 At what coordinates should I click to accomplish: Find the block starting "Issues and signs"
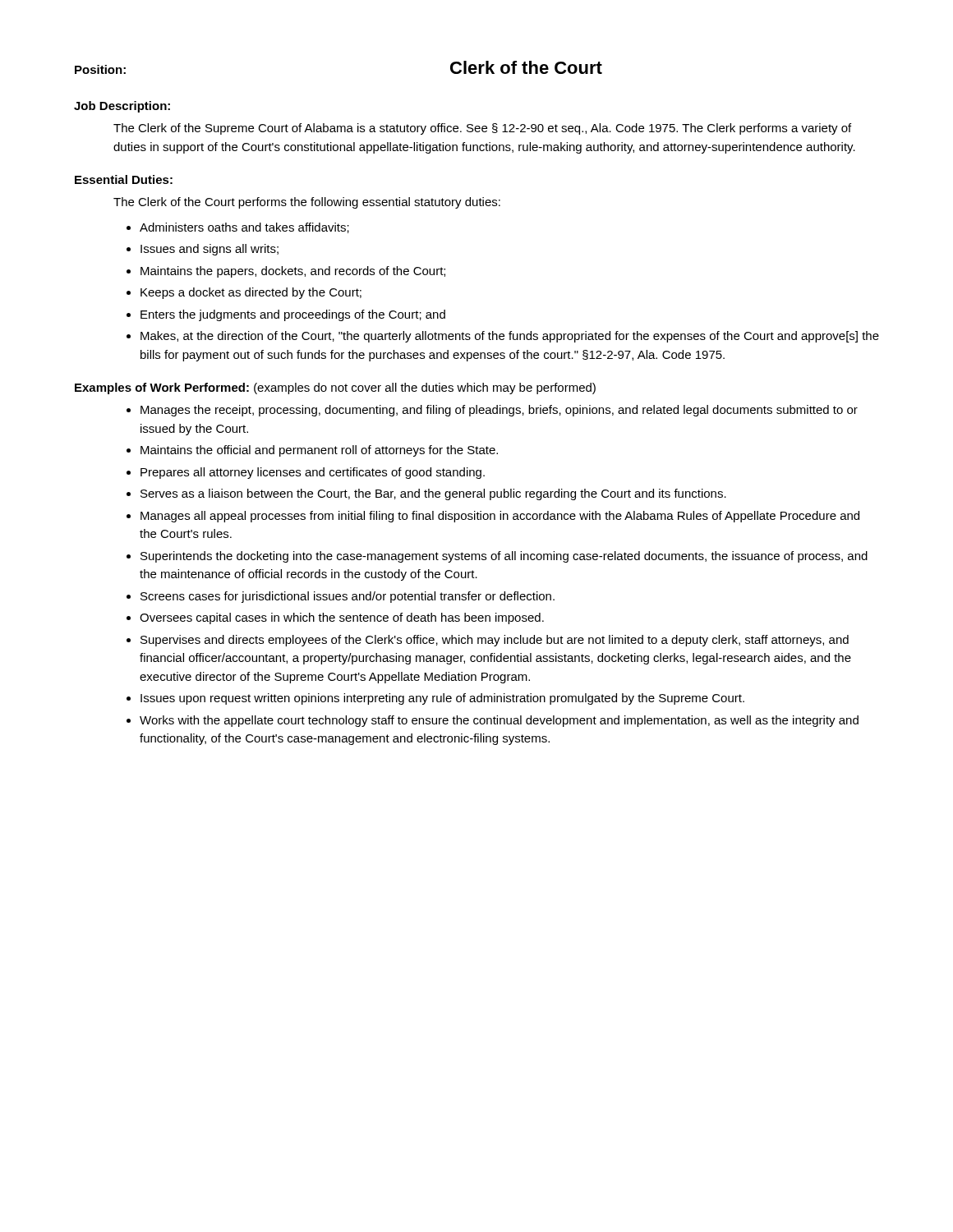(x=210, y=248)
